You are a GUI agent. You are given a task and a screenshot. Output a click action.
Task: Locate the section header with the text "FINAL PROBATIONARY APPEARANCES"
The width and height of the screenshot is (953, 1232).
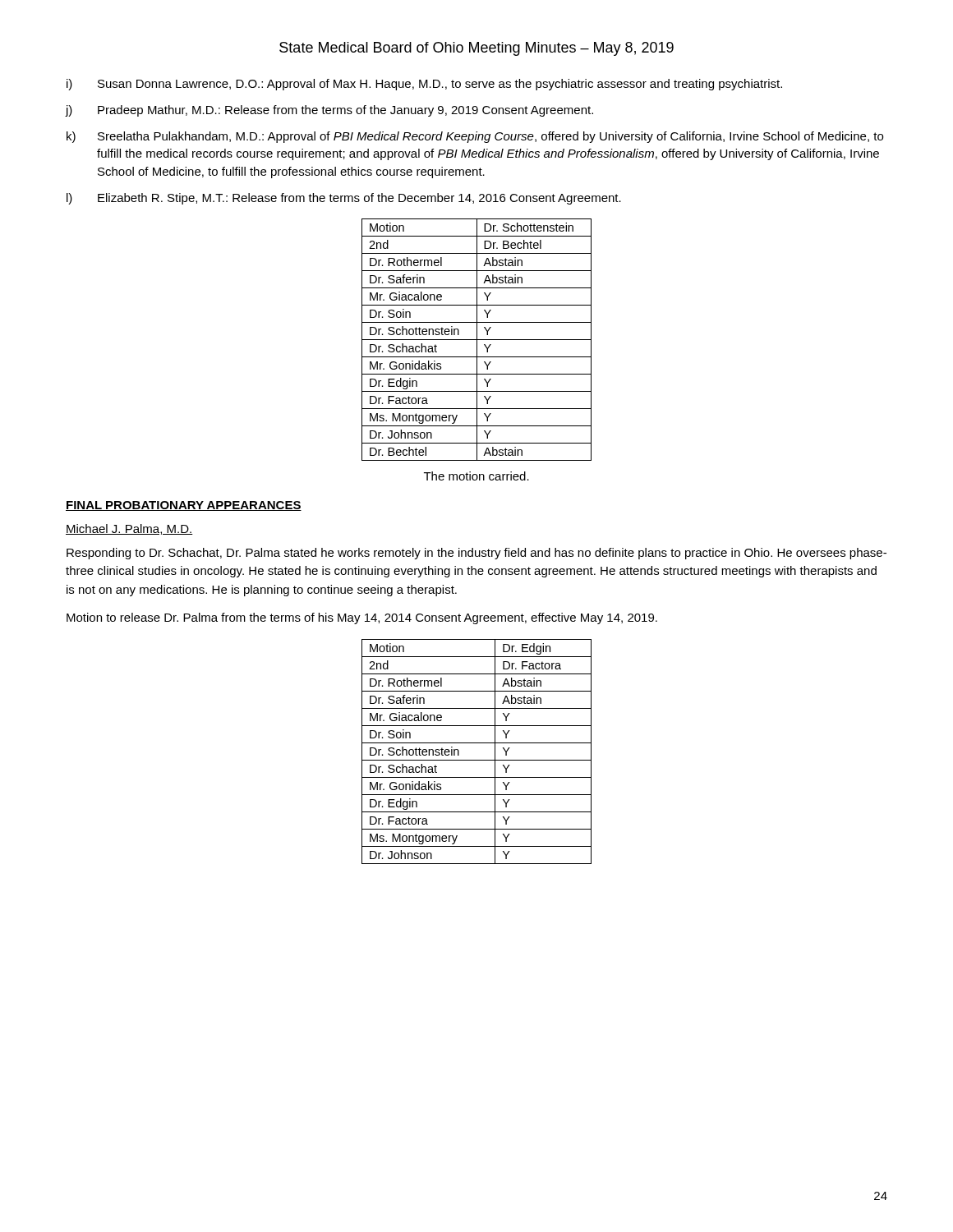183,504
